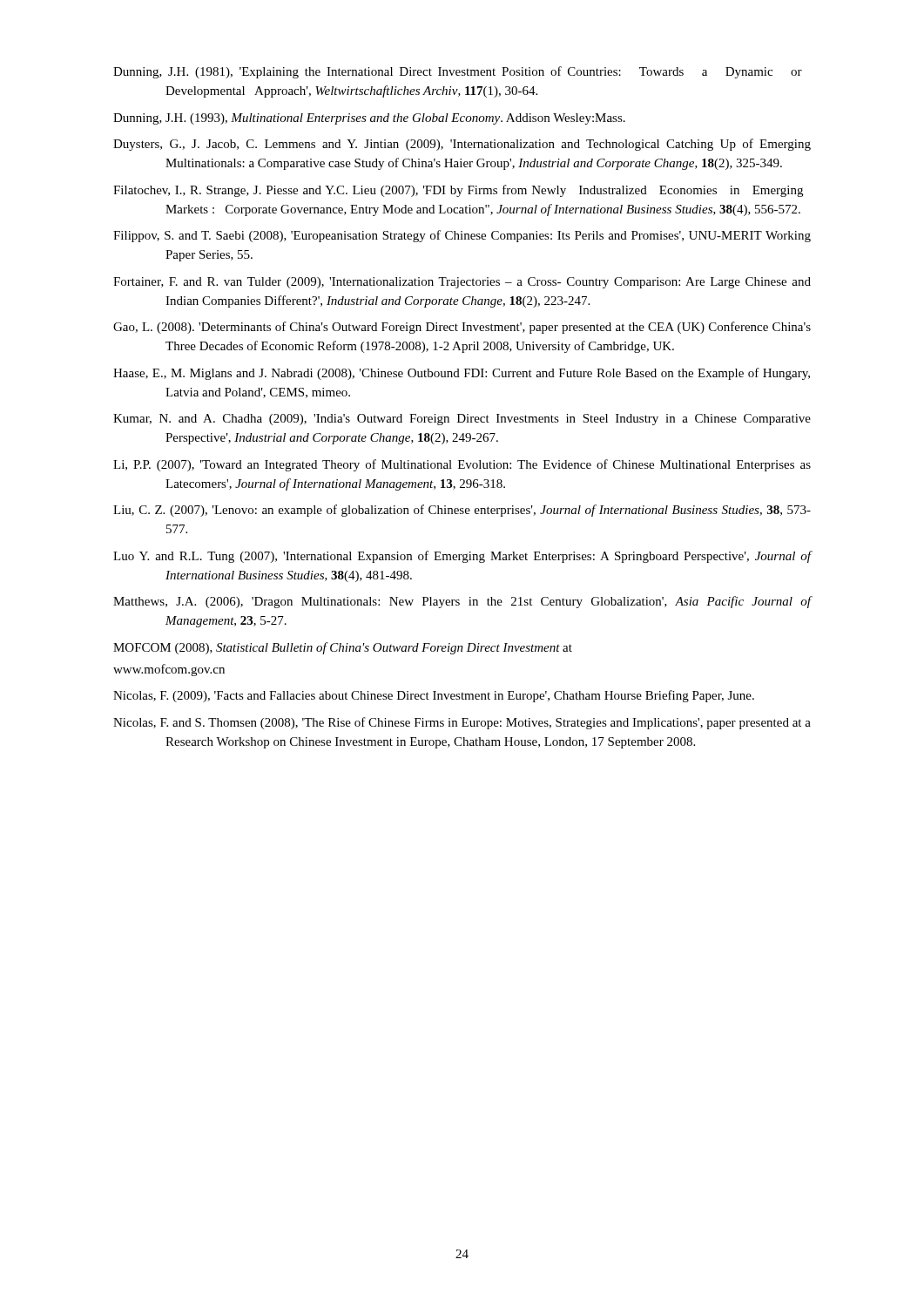The height and width of the screenshot is (1307, 924).
Task: Point to the text block starting "Dunning, J.H. (1981), 'Explaining the International"
Action: (462, 81)
